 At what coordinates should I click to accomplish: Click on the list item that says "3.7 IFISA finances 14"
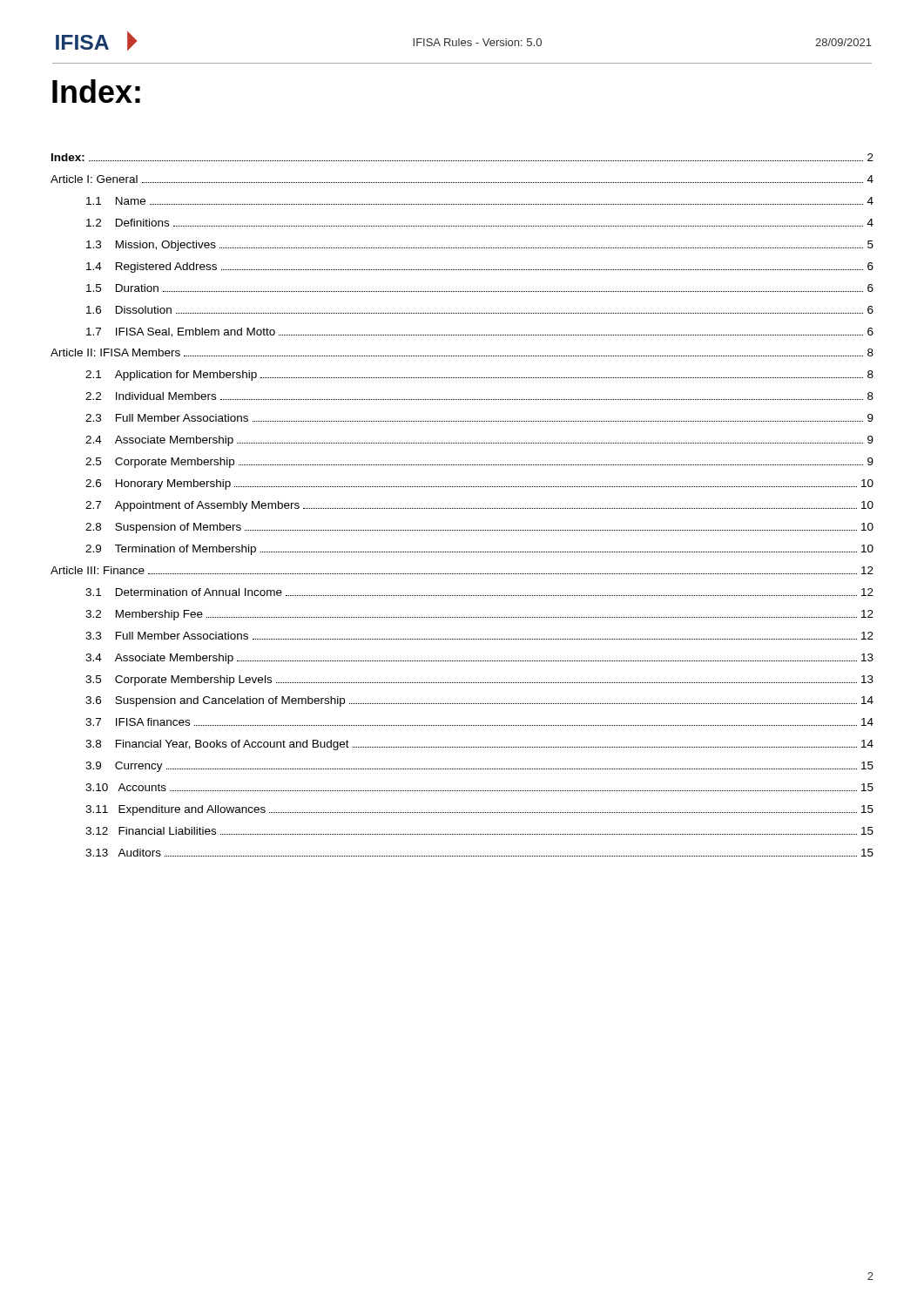pyautogui.click(x=479, y=723)
